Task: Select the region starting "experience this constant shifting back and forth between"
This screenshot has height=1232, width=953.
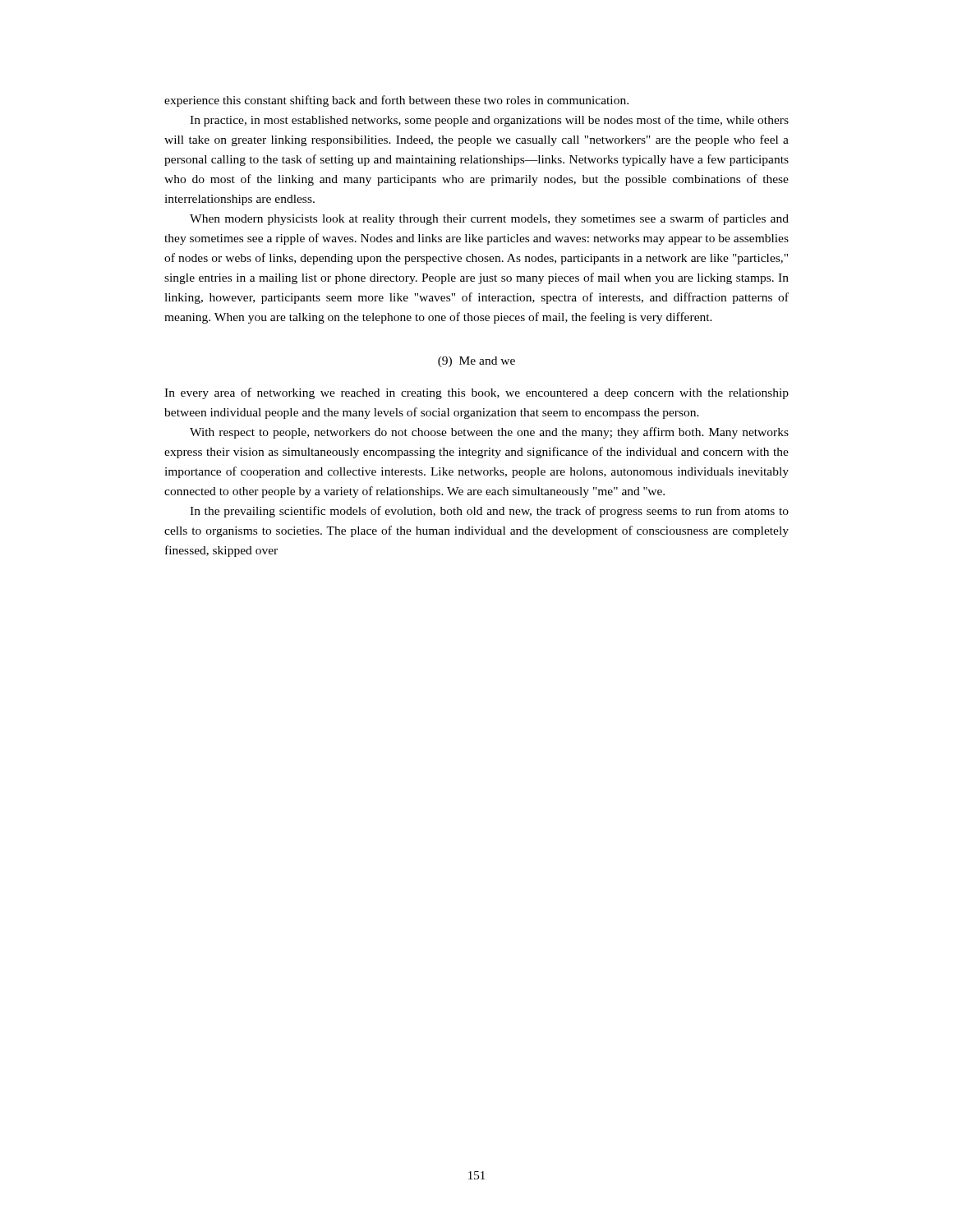Action: [x=476, y=209]
